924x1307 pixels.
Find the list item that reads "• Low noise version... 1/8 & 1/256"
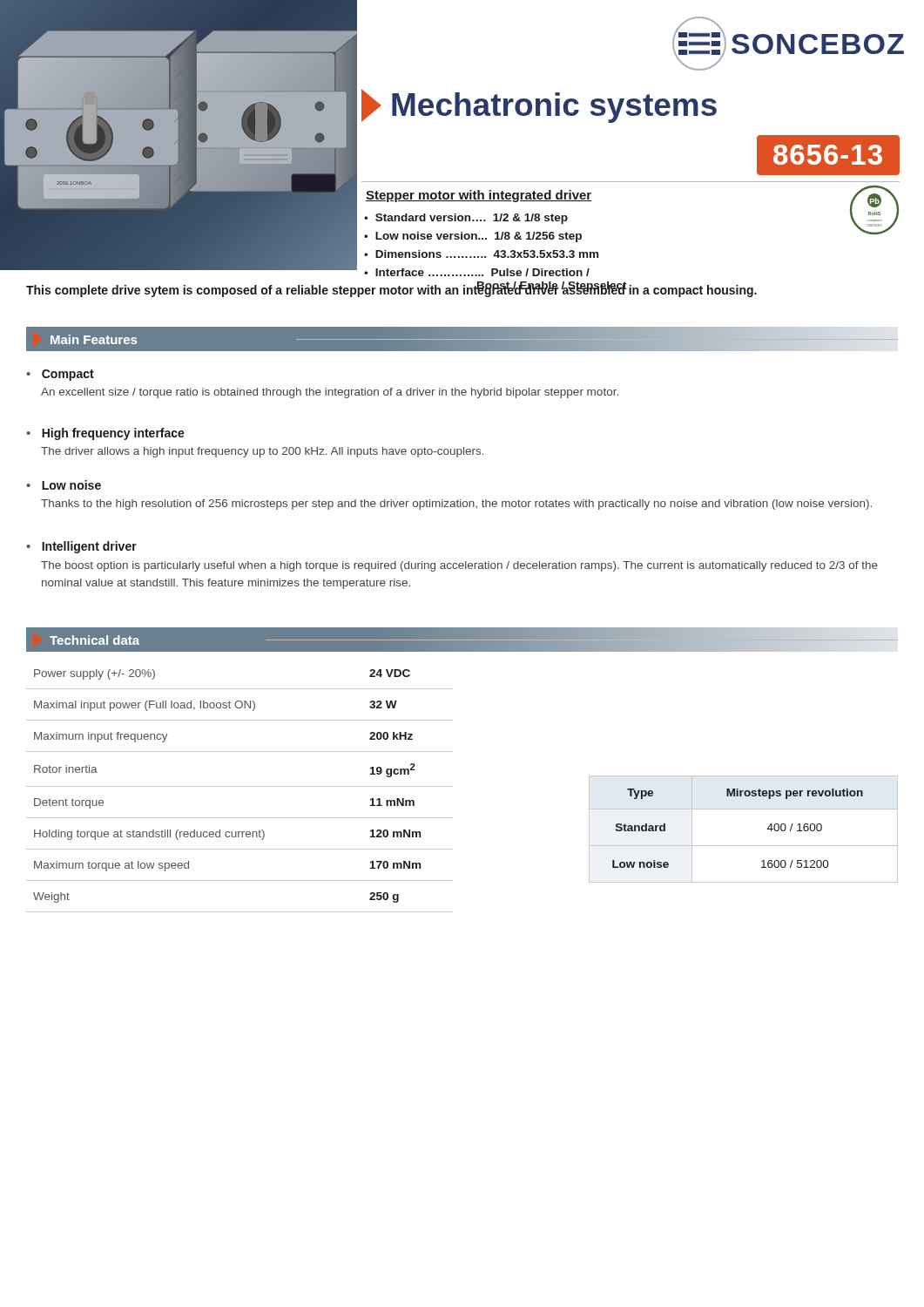pos(473,236)
